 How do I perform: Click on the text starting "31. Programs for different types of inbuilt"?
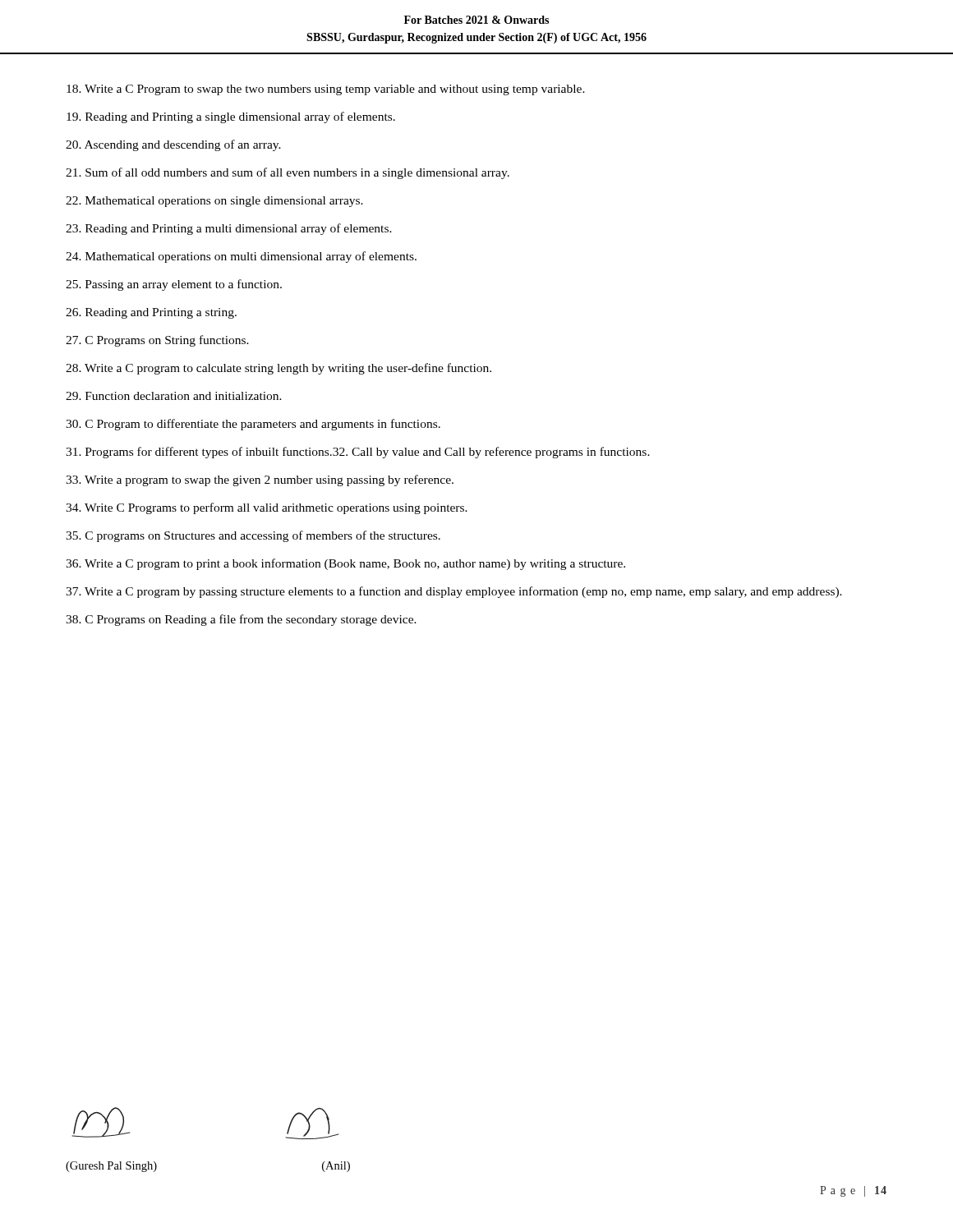click(x=358, y=451)
